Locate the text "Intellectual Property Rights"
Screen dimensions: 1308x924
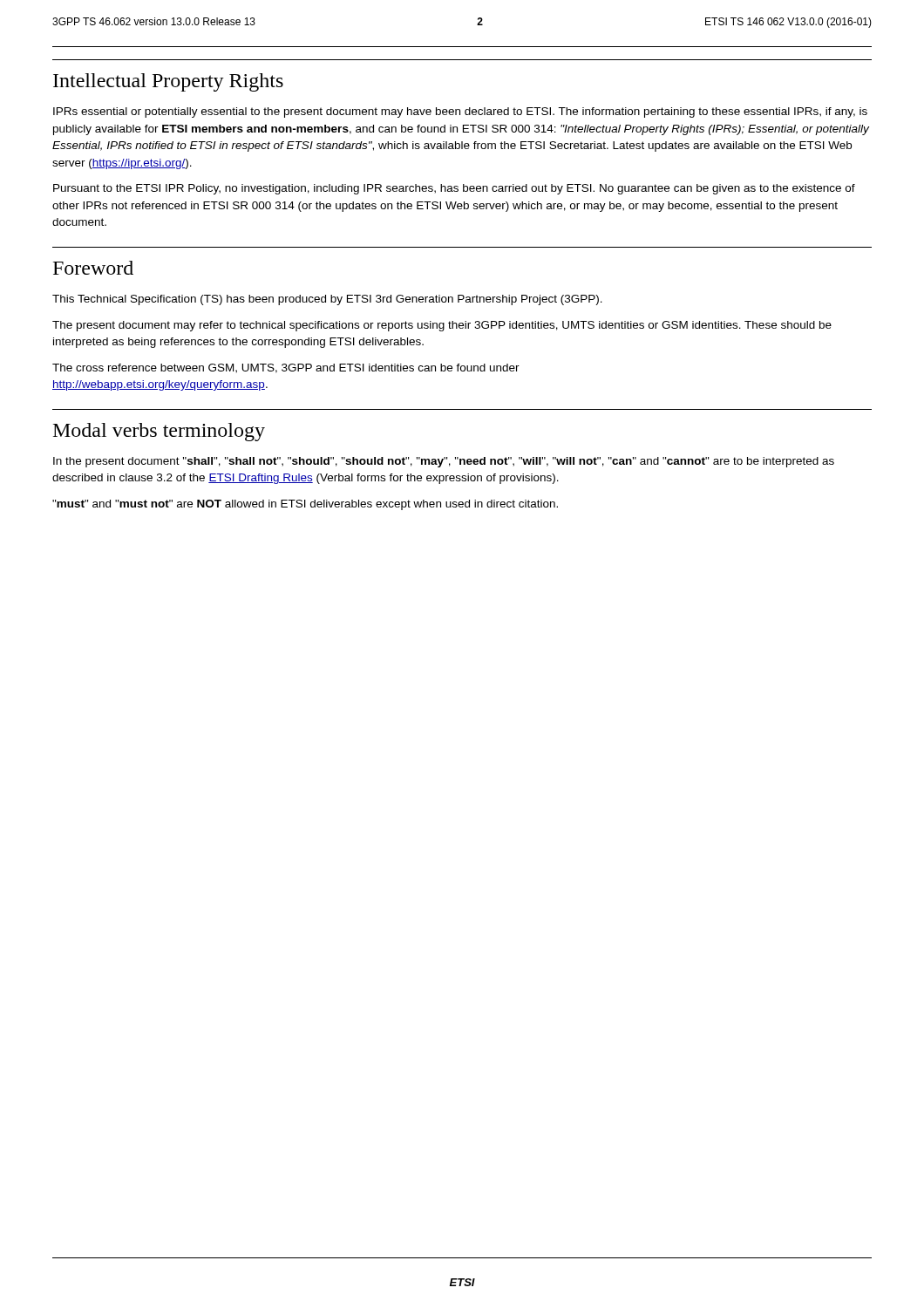pos(168,82)
